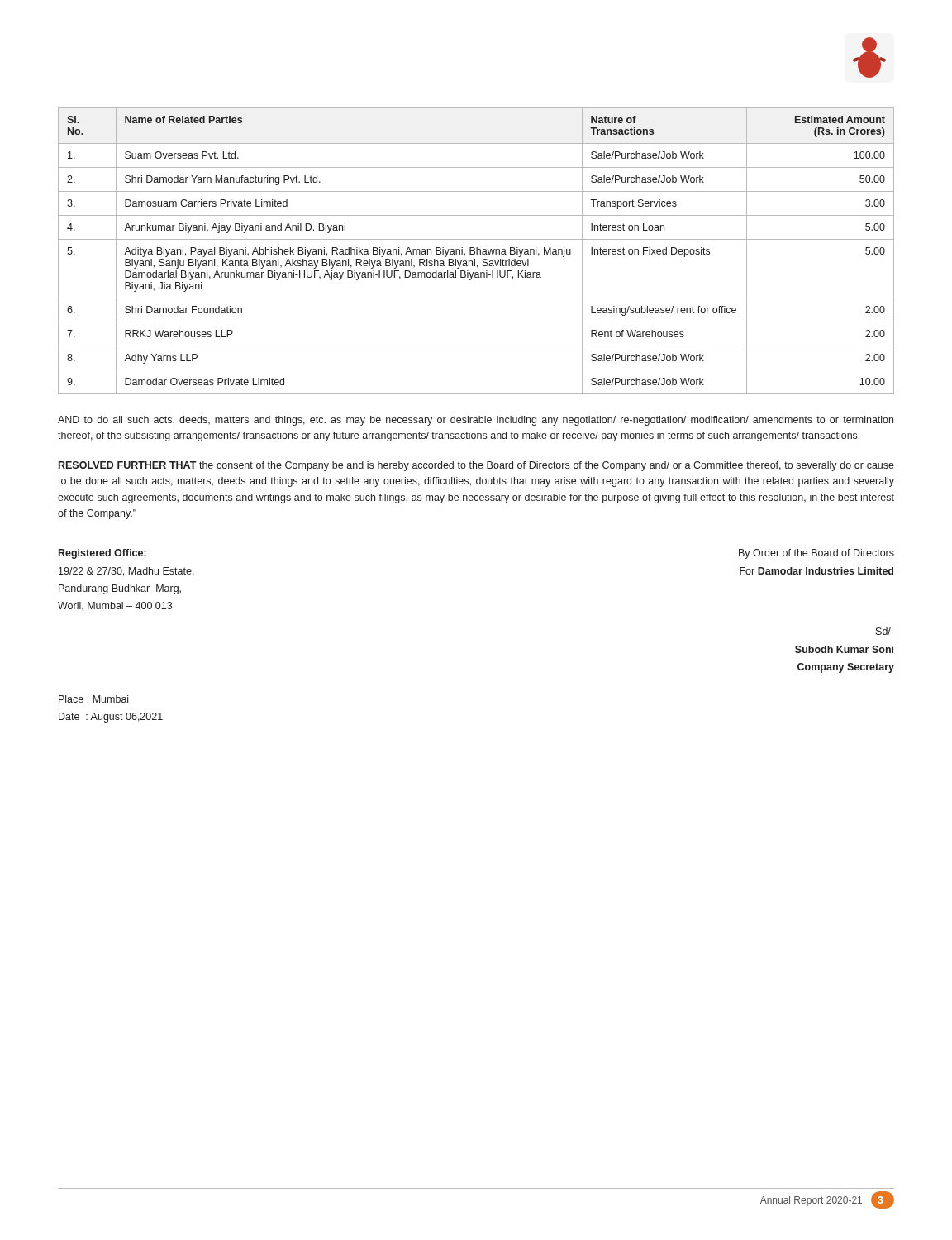Locate the block of text that opens with "By Order of the Board"
The width and height of the screenshot is (952, 1240).
pyautogui.click(x=816, y=562)
